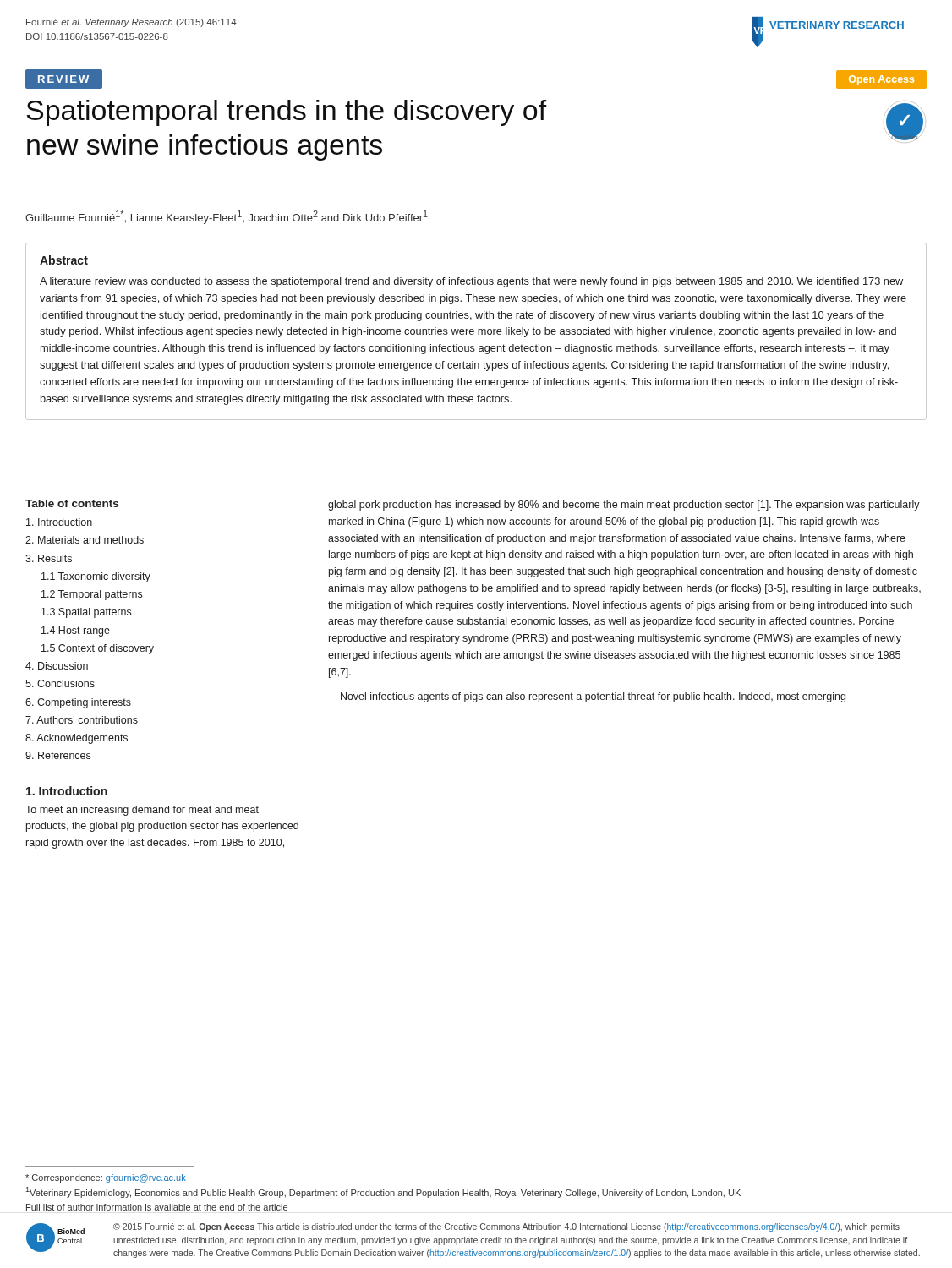The width and height of the screenshot is (952, 1268).
Task: Select the block starting "2 Temporal patterns"
Action: (92, 594)
